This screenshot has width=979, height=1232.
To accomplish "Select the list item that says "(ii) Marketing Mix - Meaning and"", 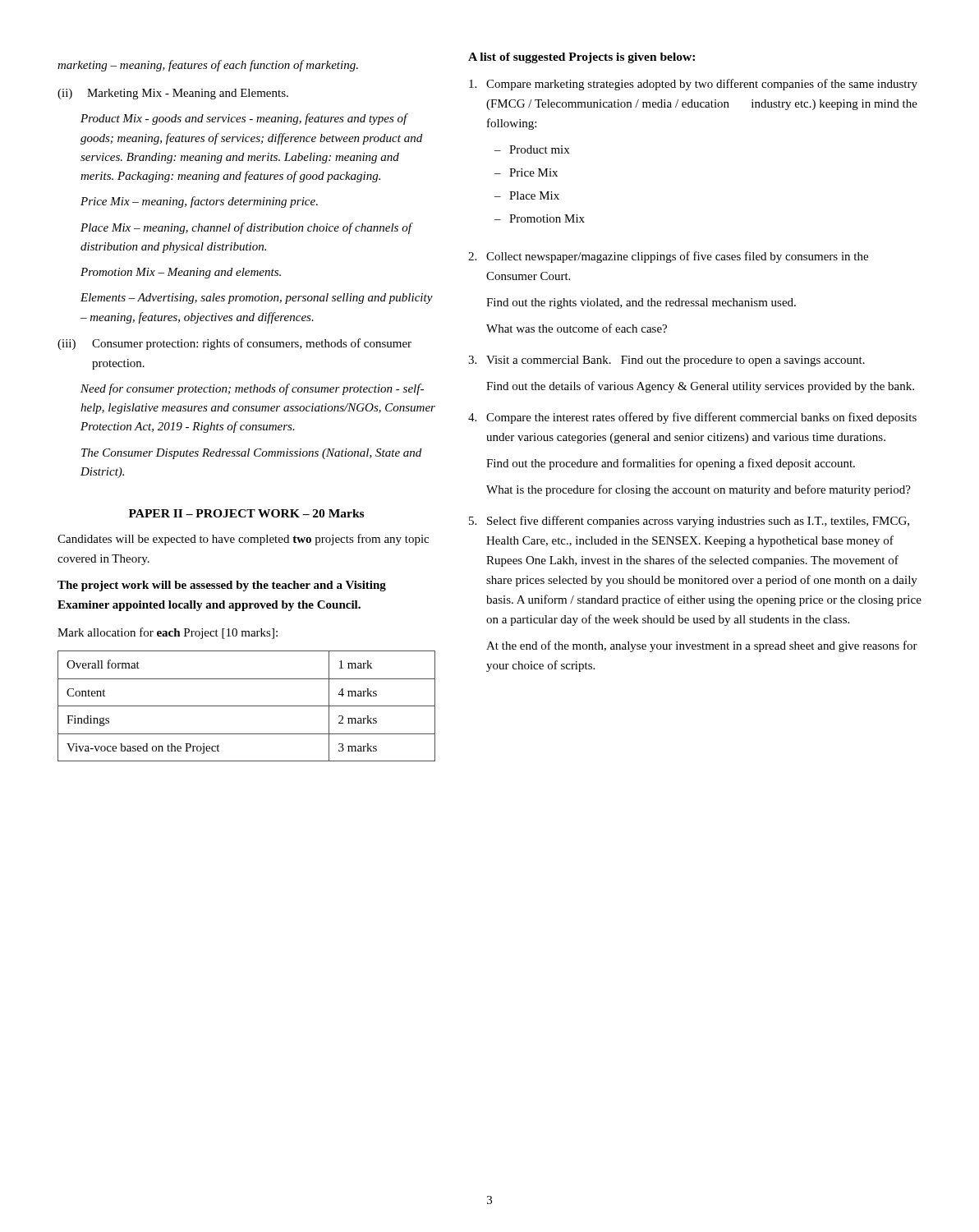I will 246,93.
